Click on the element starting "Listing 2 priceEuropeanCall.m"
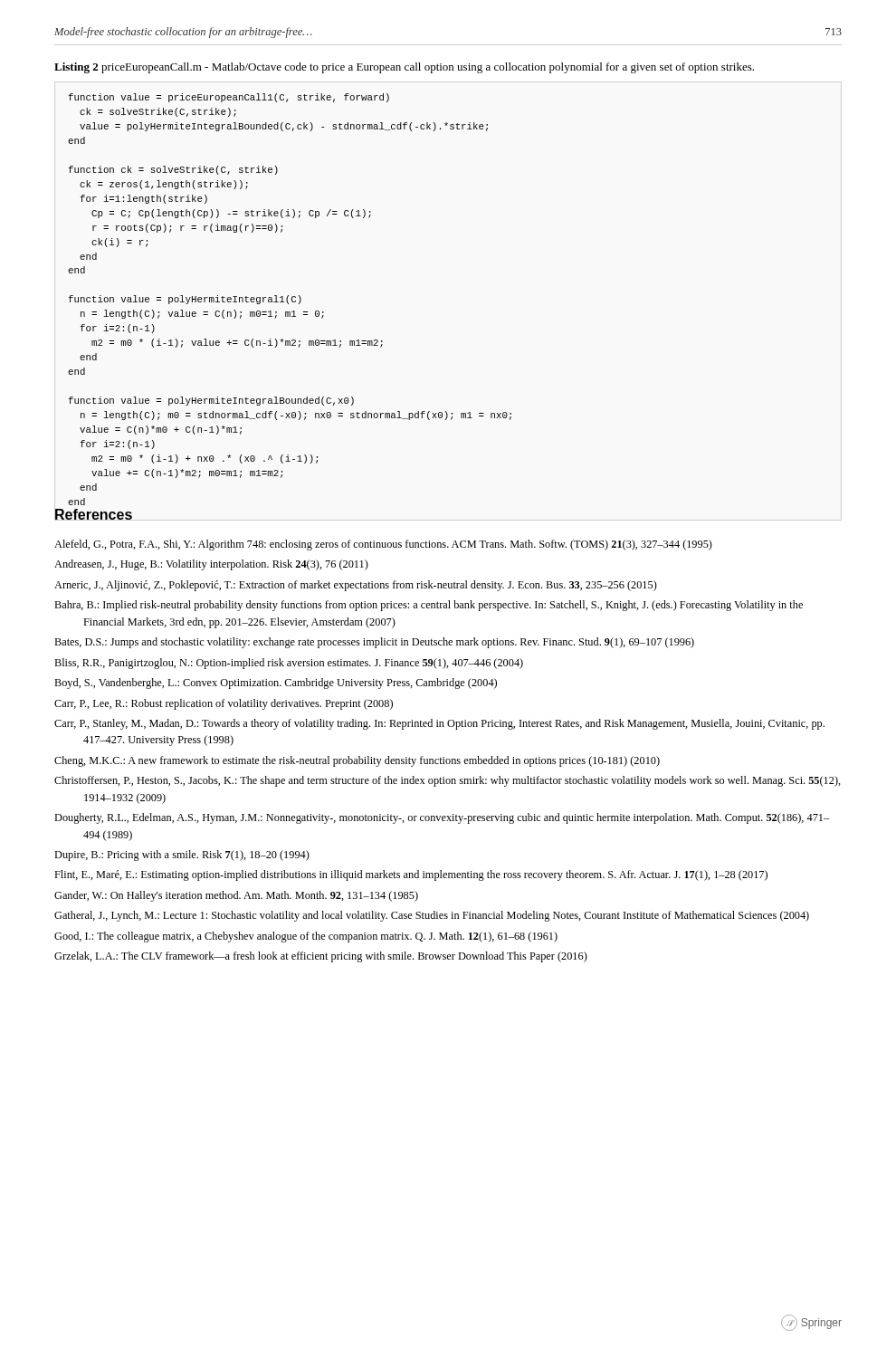The width and height of the screenshot is (896, 1358). pyautogui.click(x=404, y=68)
